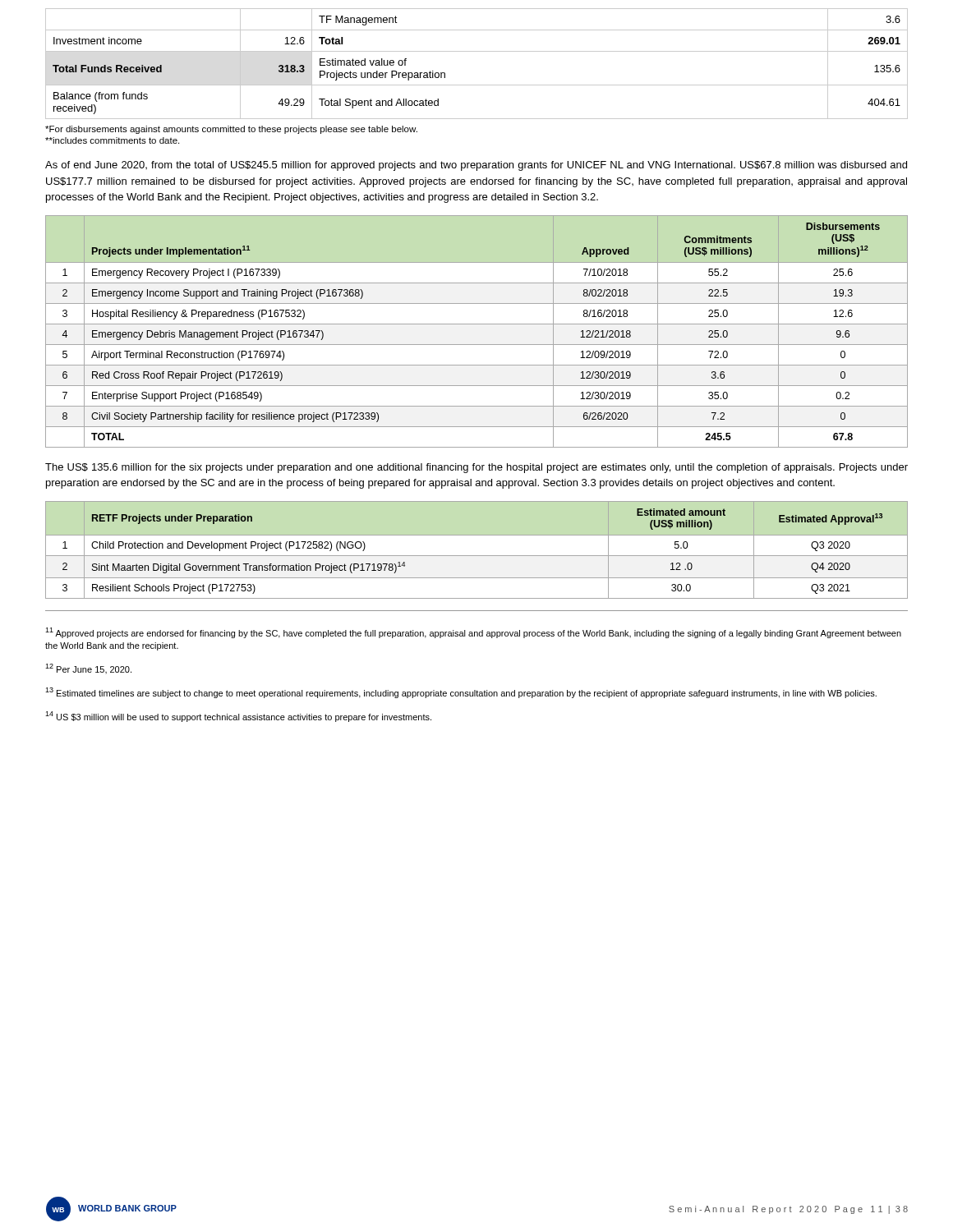Locate the text block containing "As of end"

click(476, 181)
